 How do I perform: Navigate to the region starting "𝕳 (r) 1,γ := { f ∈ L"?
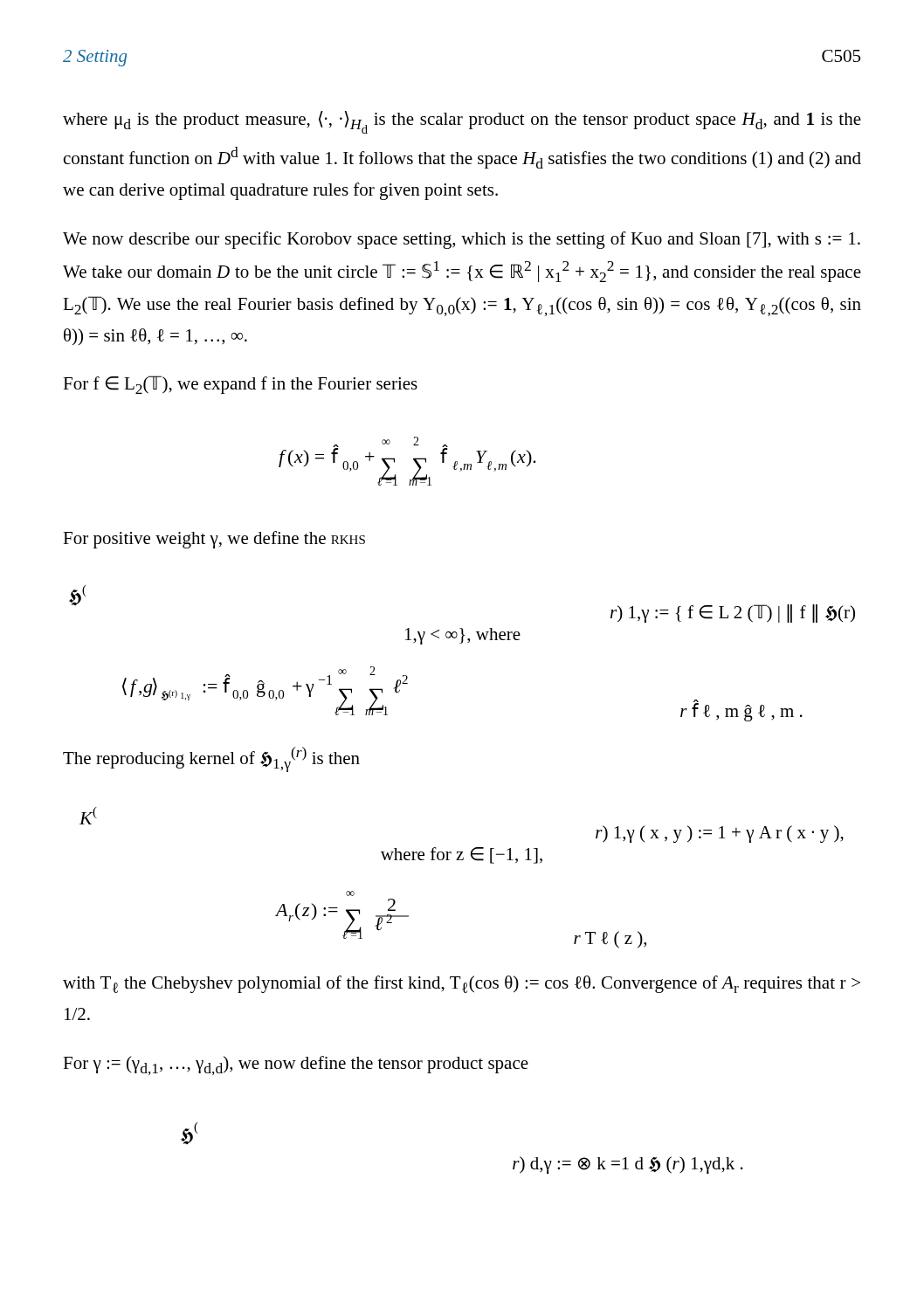[x=462, y=648]
